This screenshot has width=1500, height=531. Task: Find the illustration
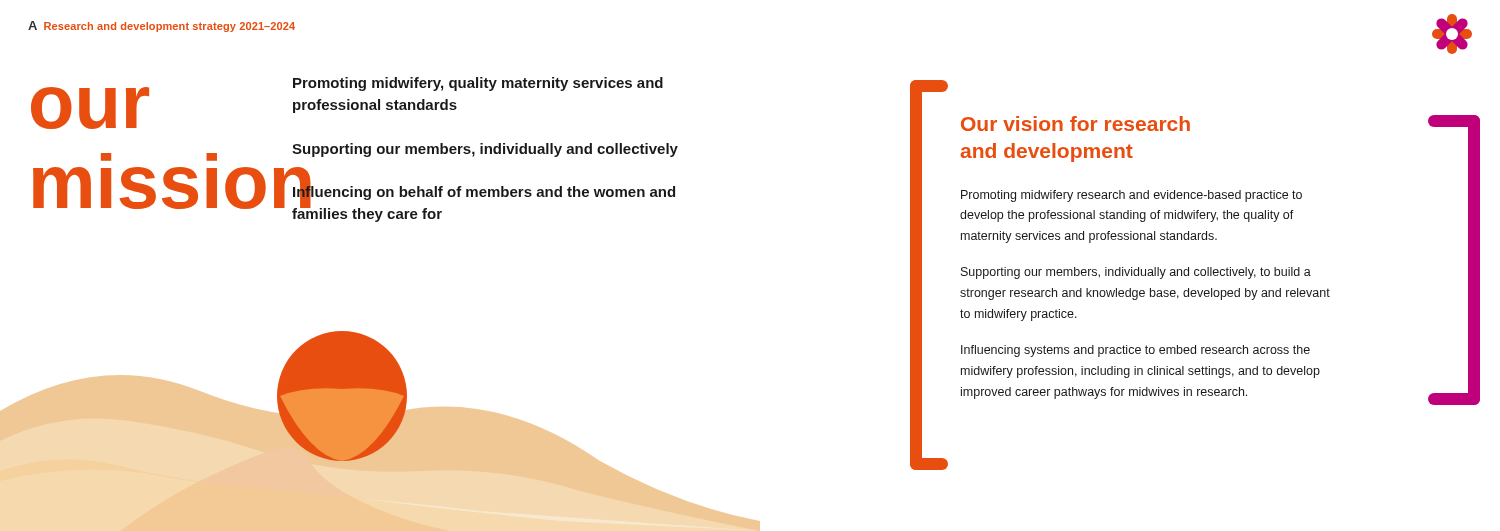point(380,371)
